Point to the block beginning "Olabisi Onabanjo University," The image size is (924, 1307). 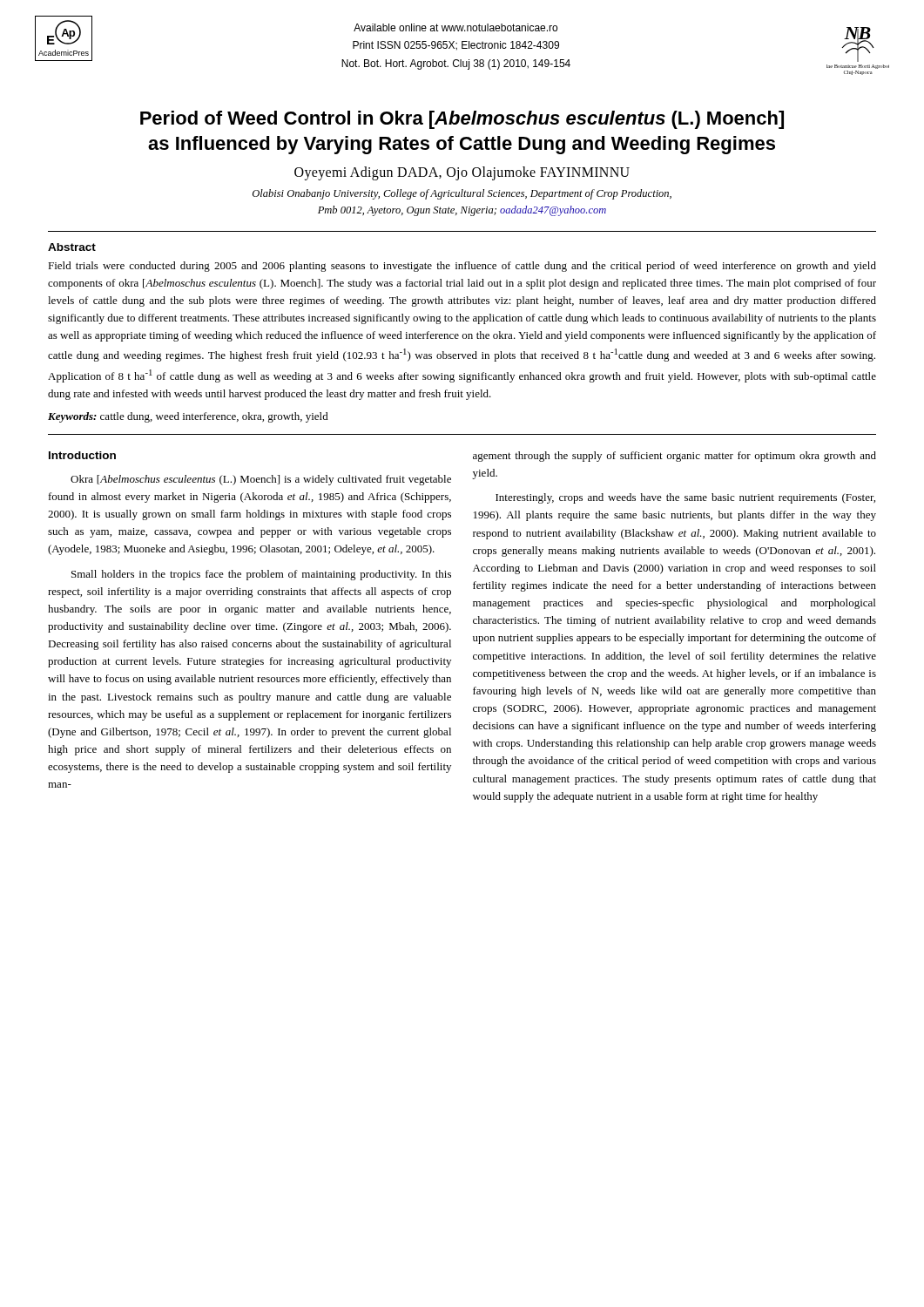pyautogui.click(x=462, y=202)
